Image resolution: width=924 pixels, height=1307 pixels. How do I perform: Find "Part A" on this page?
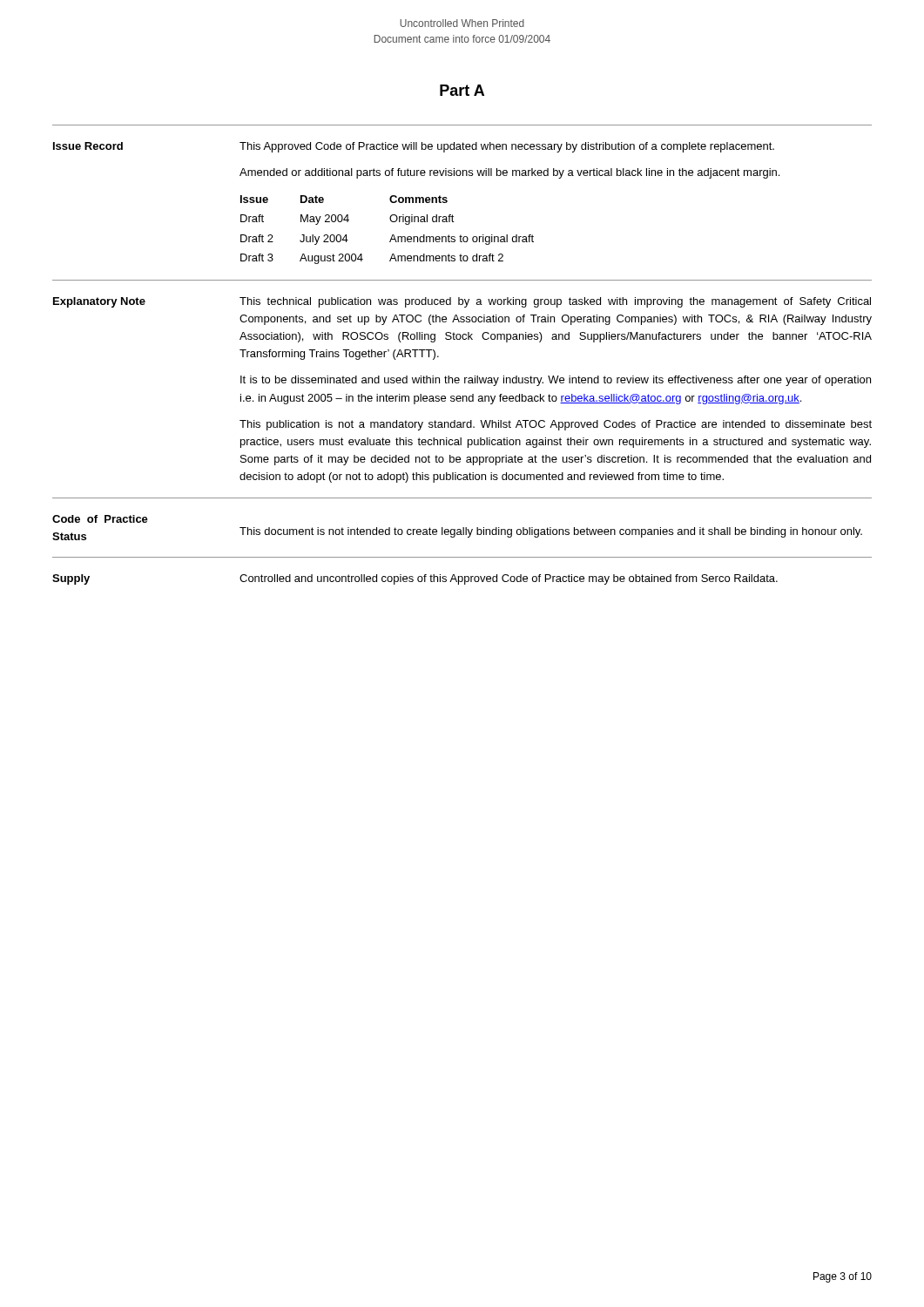(x=462, y=91)
